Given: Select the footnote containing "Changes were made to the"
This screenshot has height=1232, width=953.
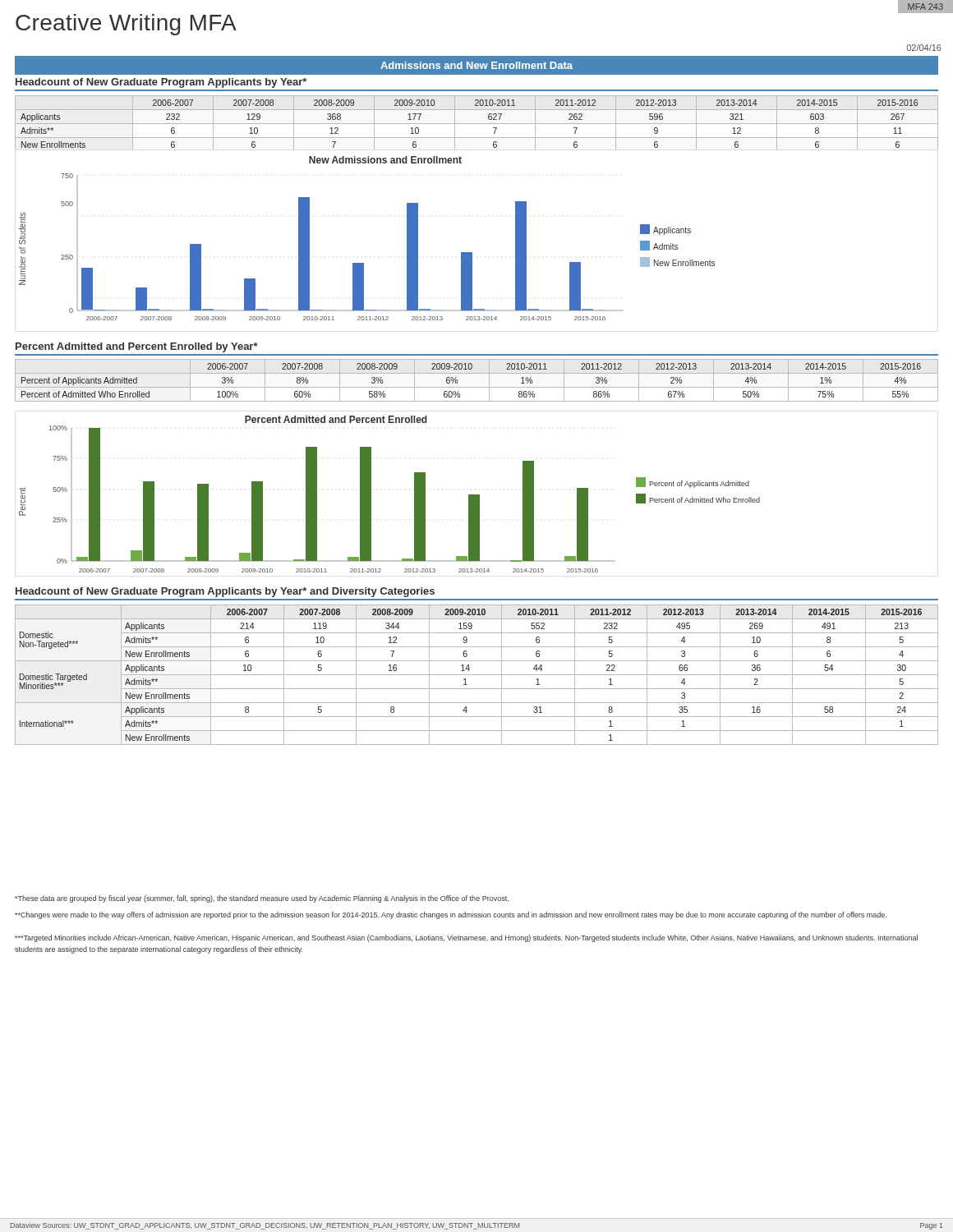Looking at the screenshot, I should pos(451,915).
